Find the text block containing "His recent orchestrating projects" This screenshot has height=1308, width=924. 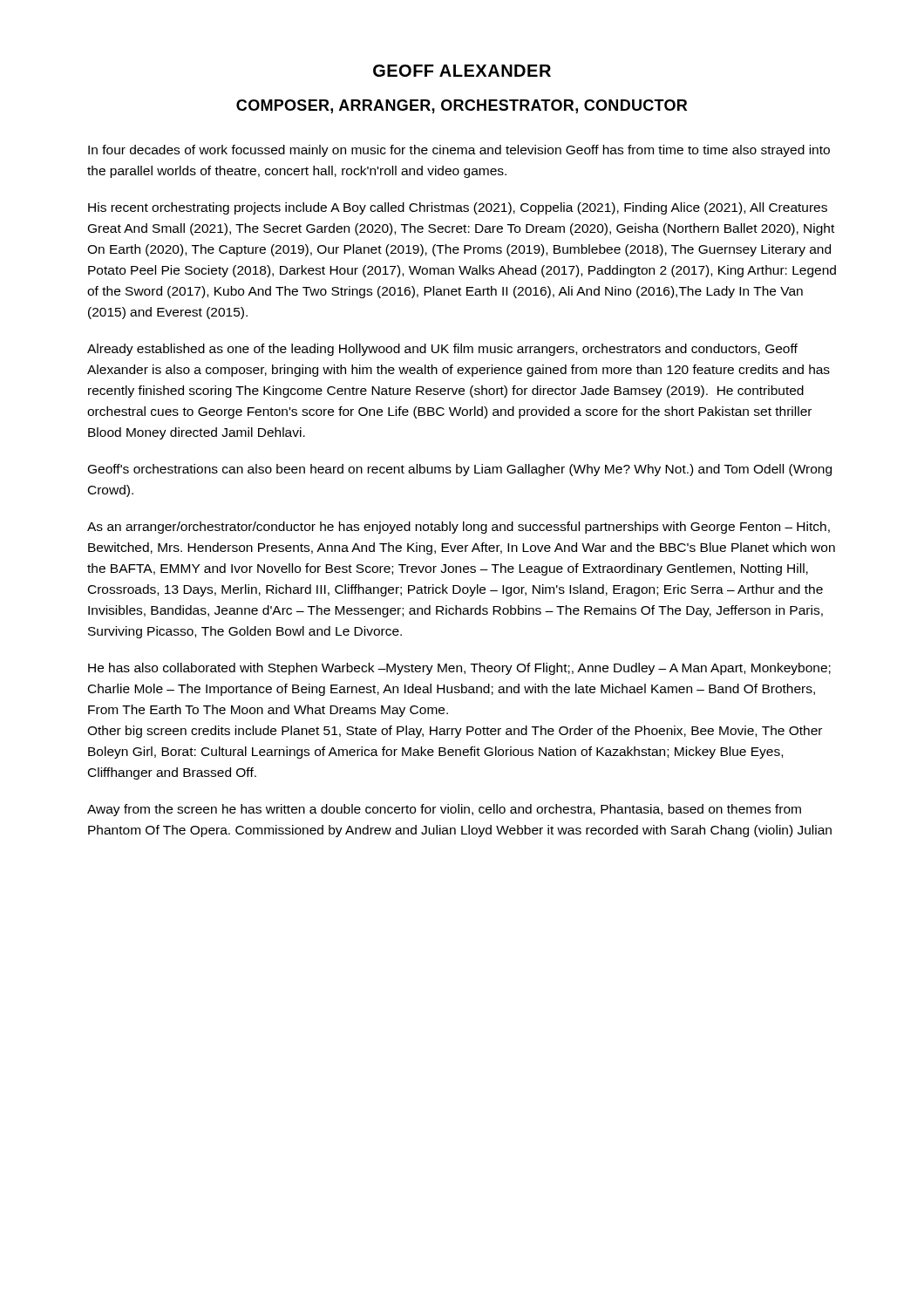coord(462,260)
